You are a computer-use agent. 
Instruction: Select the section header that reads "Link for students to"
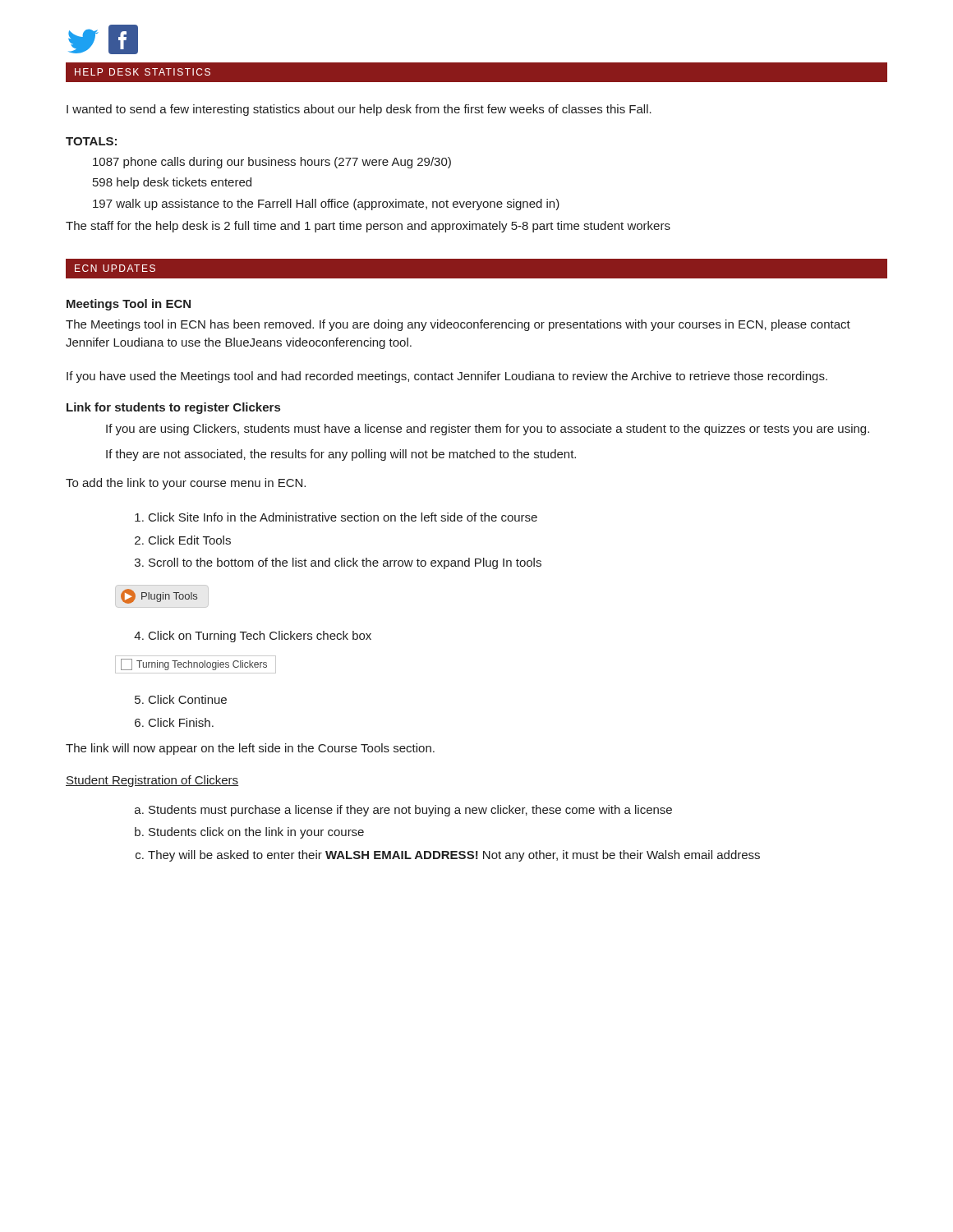tap(173, 407)
